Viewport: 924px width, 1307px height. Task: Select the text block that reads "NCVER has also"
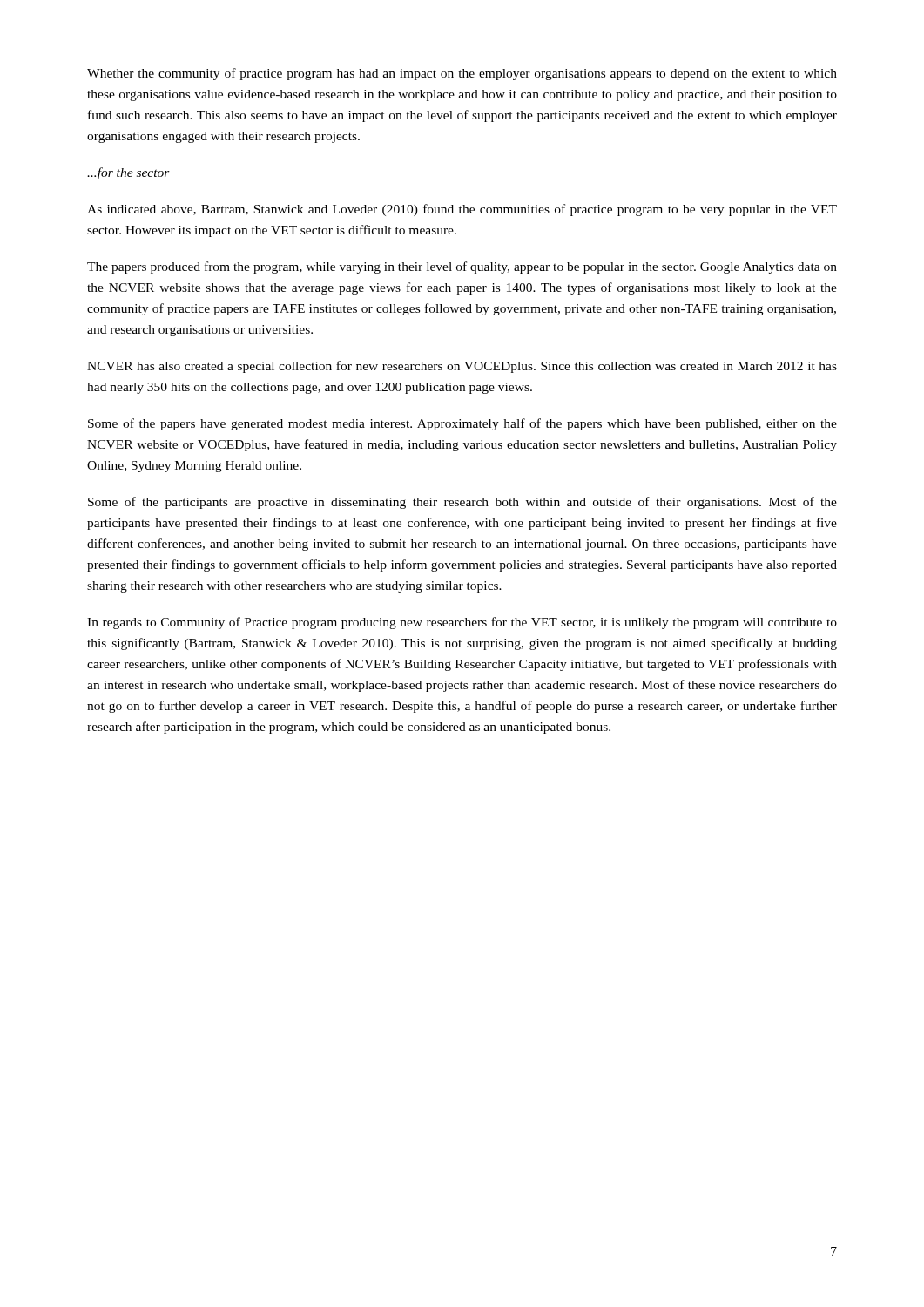click(462, 376)
